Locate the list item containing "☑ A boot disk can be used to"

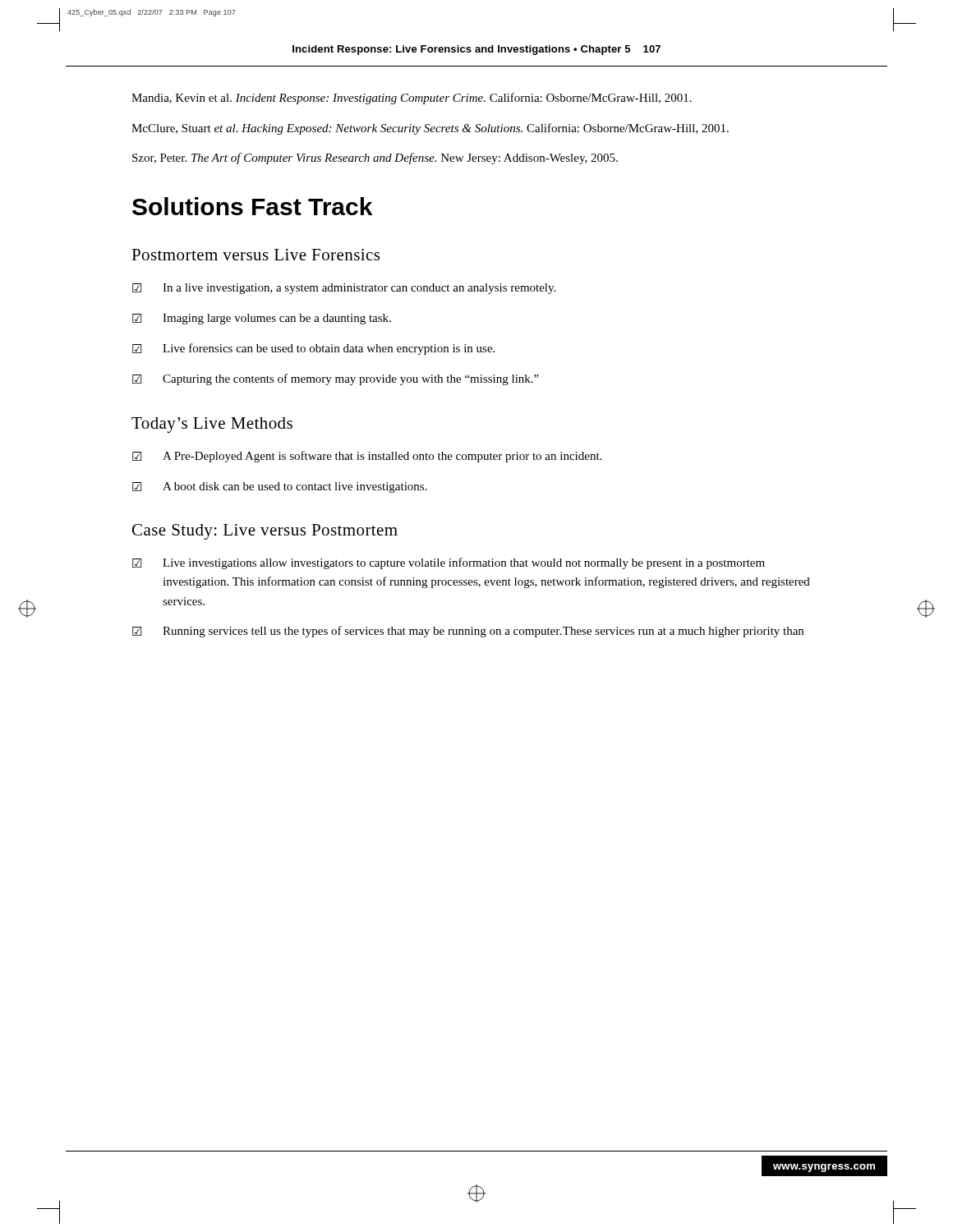click(280, 487)
